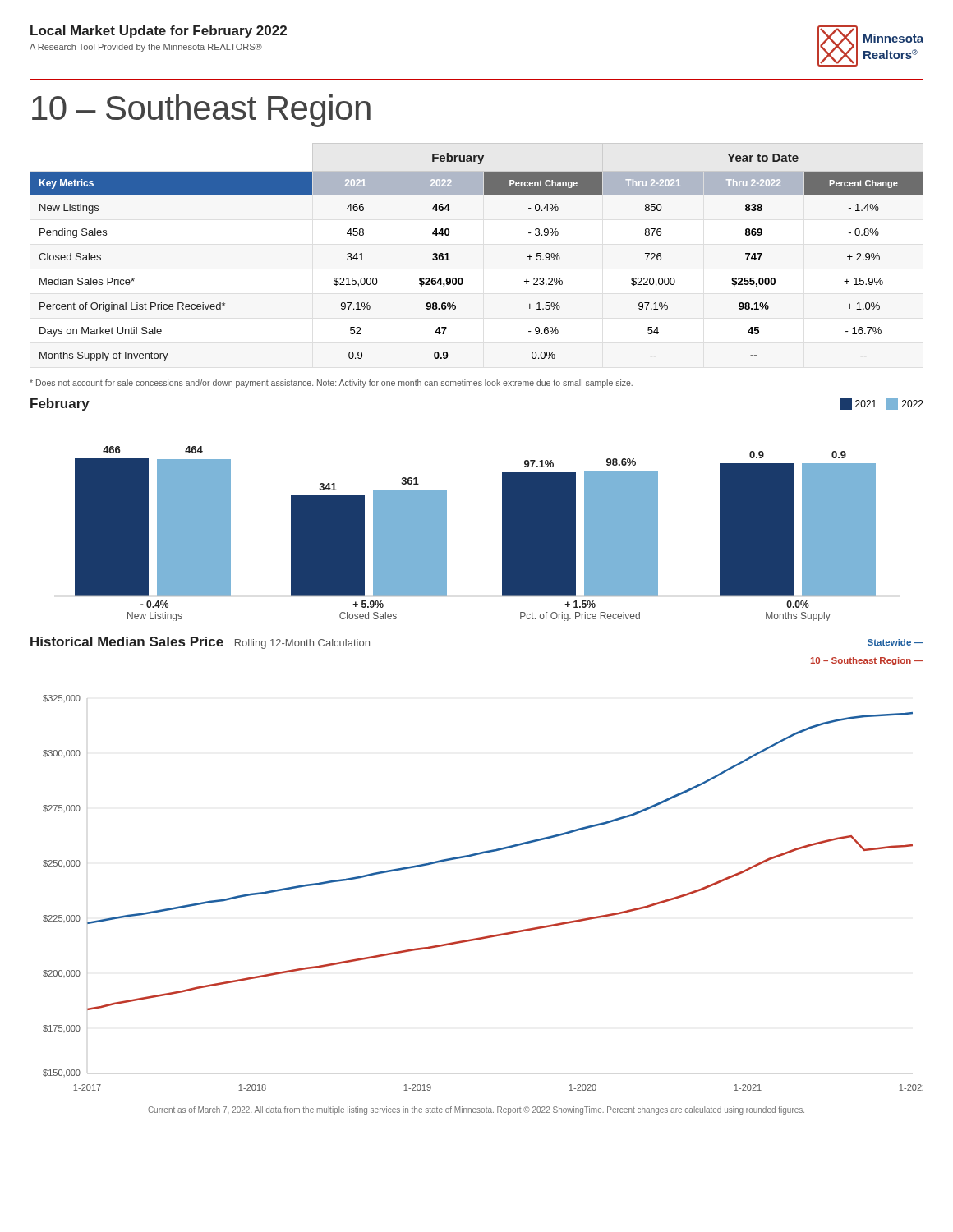
Task: Click on the grouped bar chart
Action: tap(476, 518)
